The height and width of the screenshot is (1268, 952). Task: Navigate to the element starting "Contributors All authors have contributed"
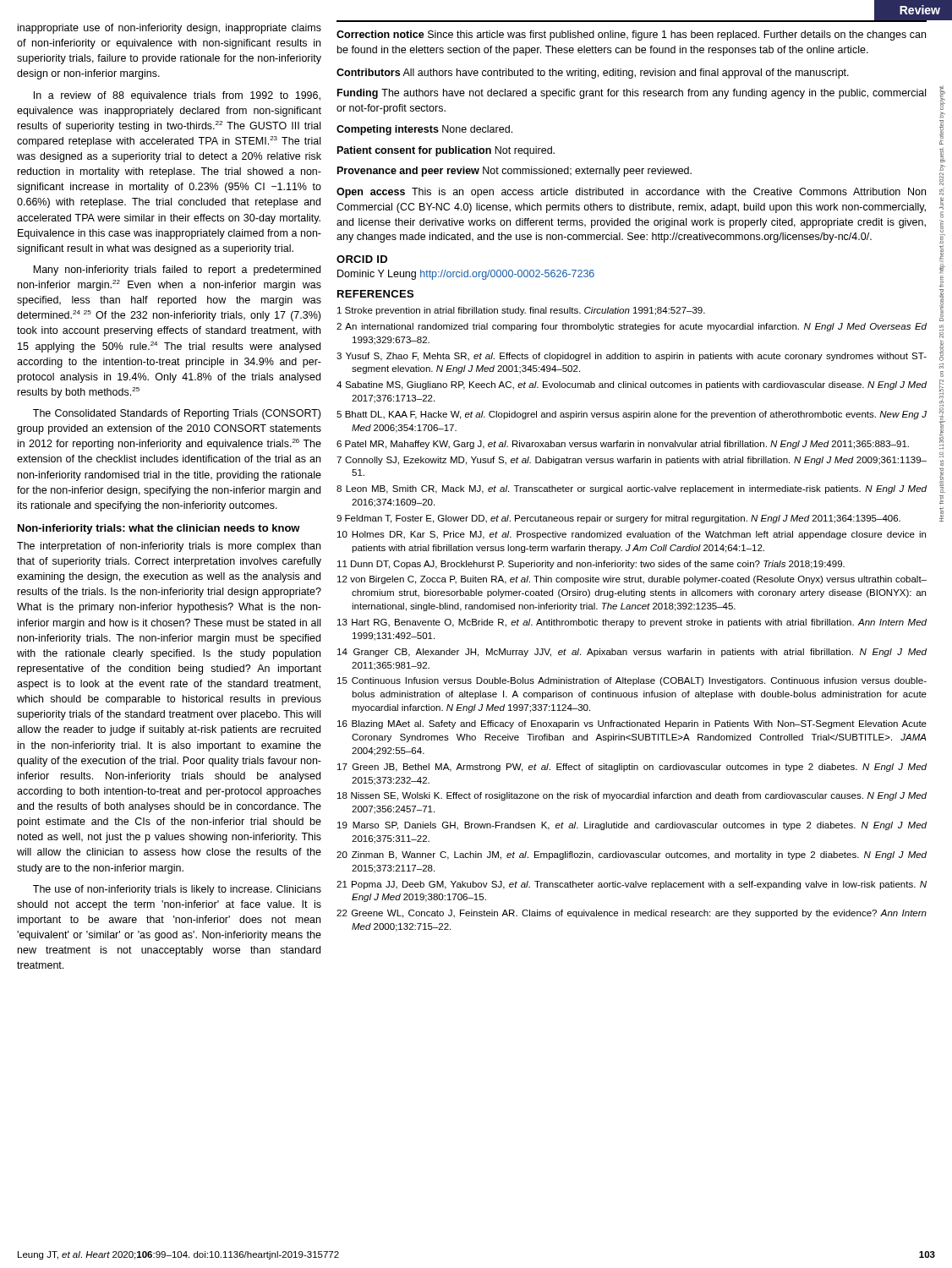click(x=593, y=72)
